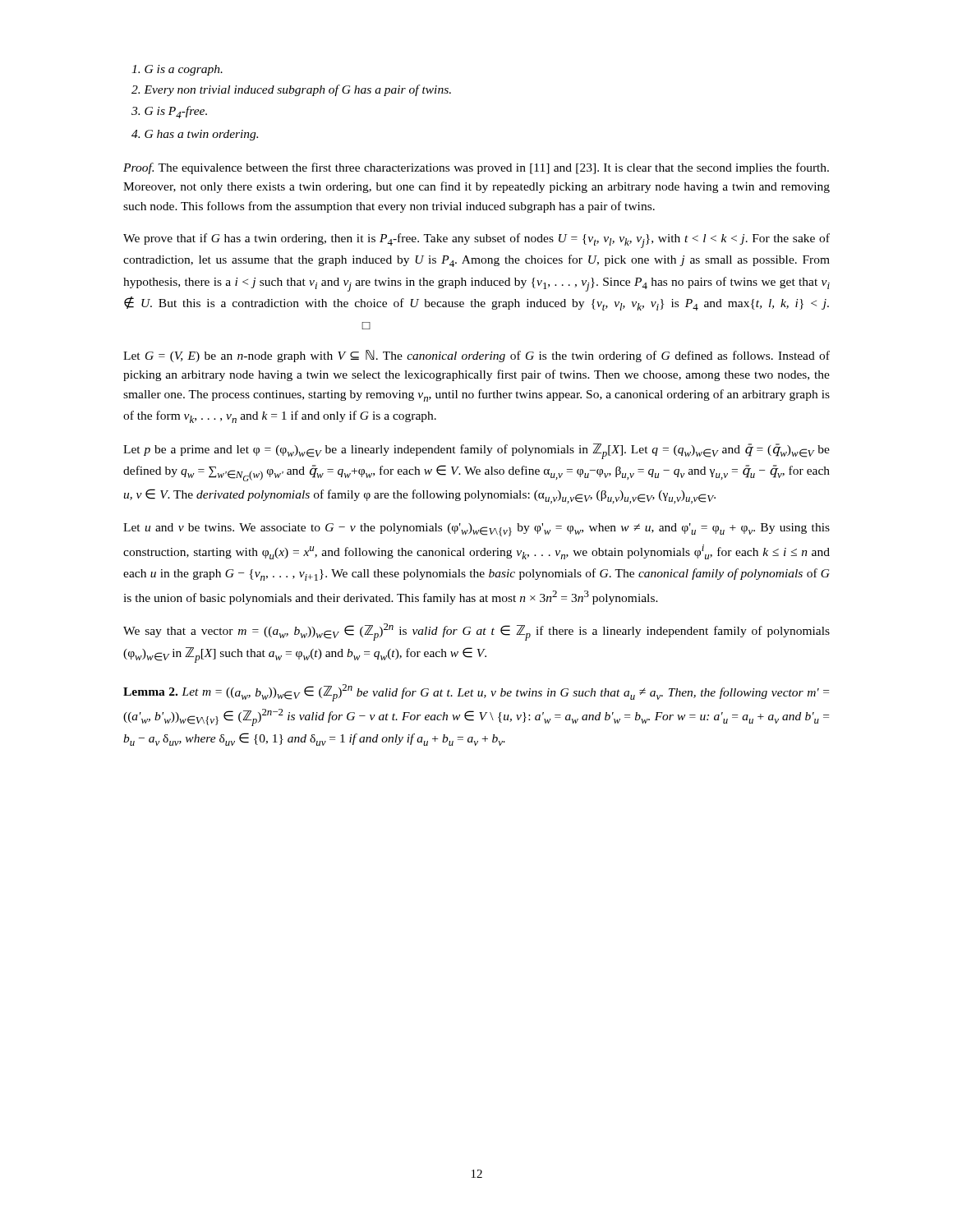
Task: Select the text block containing "Let G = (V, E) be an"
Action: click(x=476, y=387)
